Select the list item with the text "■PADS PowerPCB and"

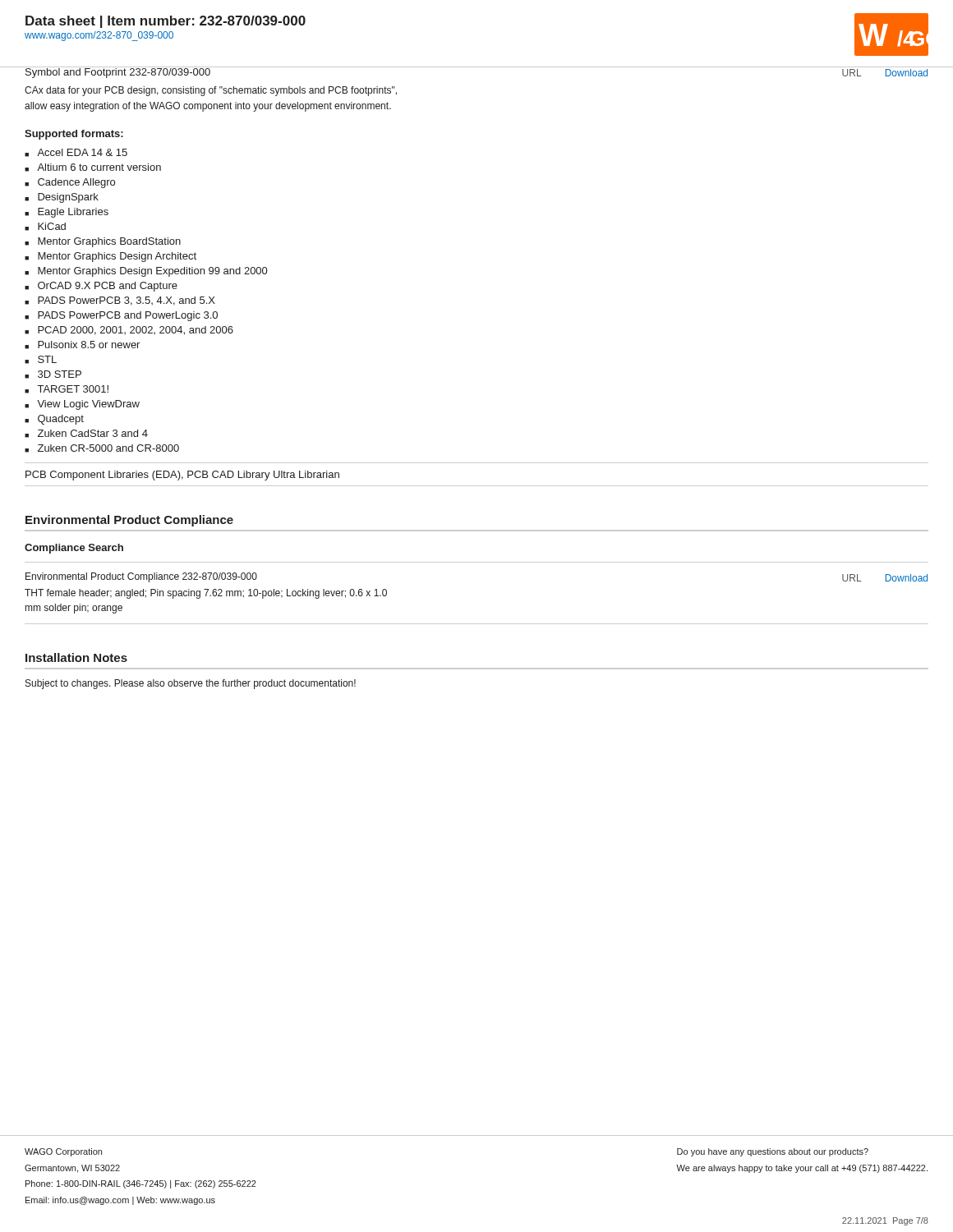coord(121,315)
